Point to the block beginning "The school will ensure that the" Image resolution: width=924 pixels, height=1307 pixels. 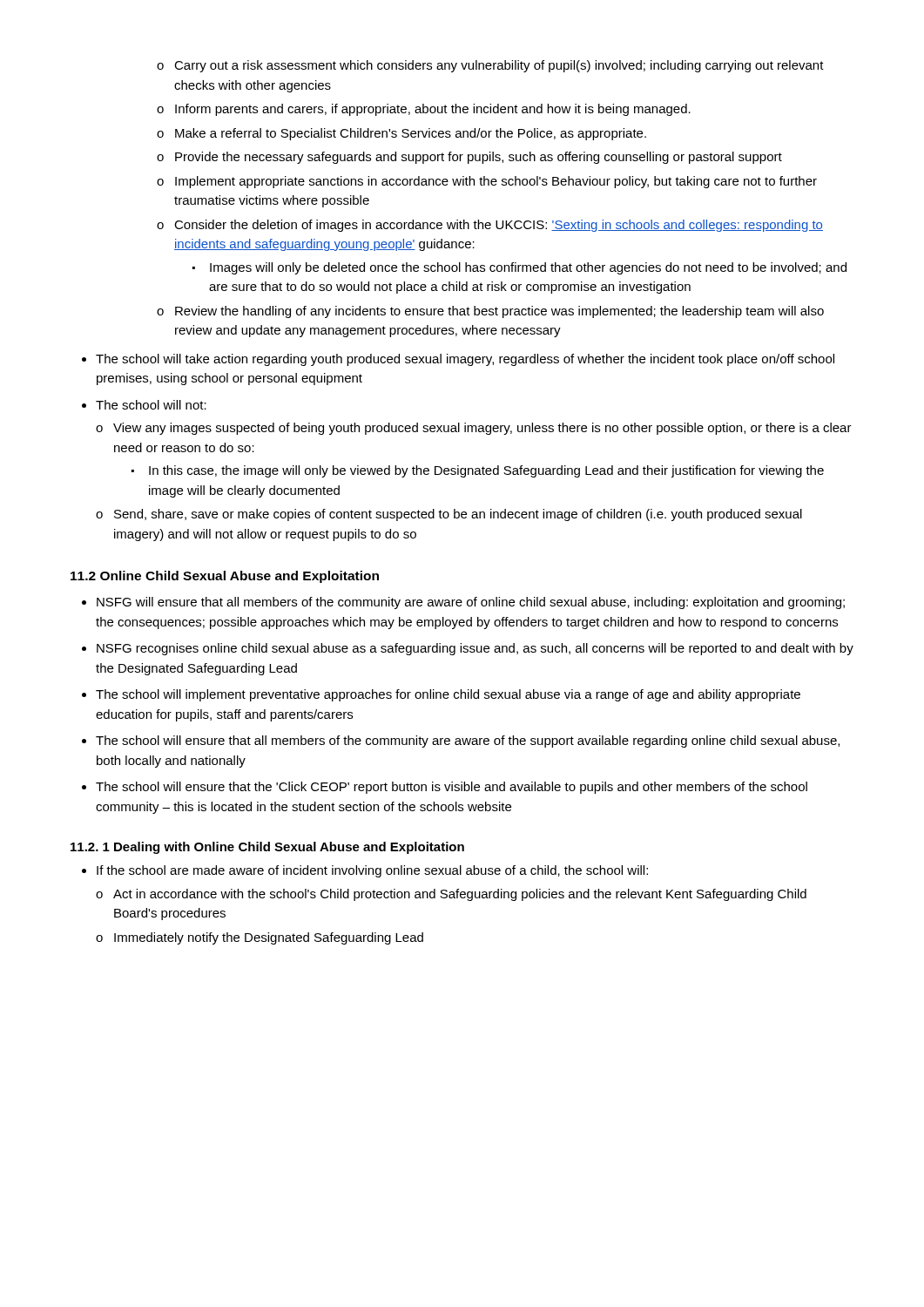pos(452,796)
